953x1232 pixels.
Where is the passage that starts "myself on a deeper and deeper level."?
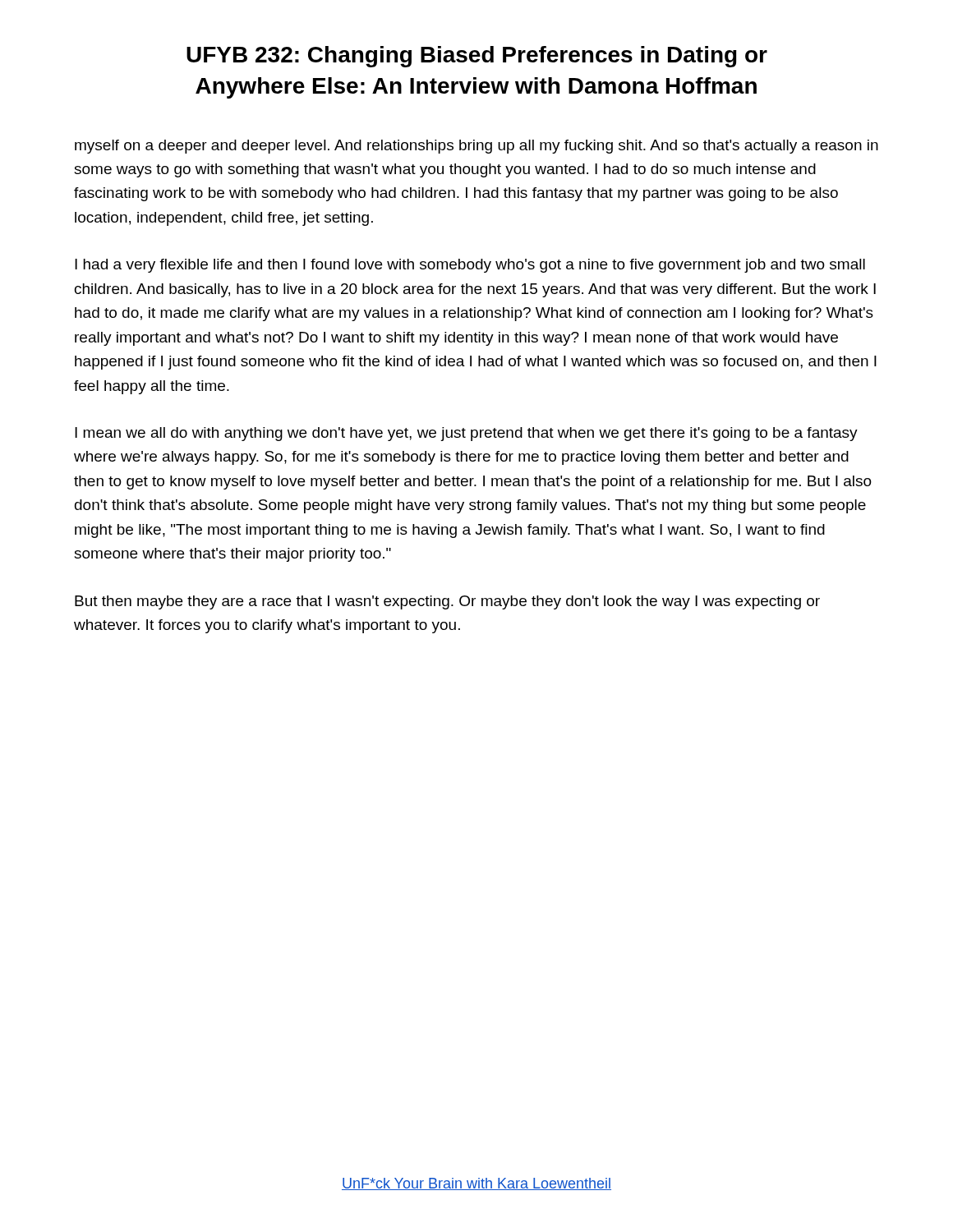point(476,181)
